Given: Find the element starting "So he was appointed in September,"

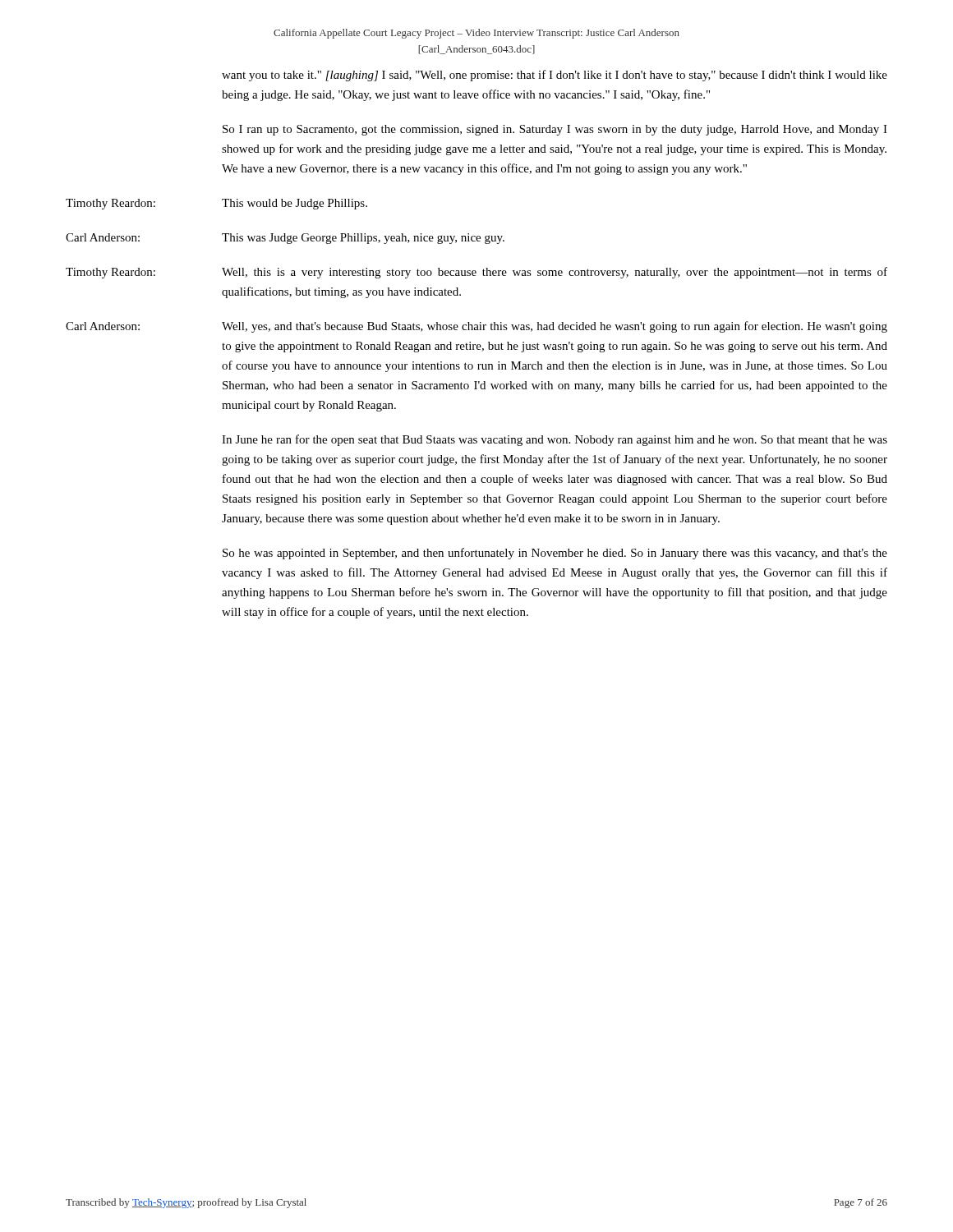Looking at the screenshot, I should point(555,582).
